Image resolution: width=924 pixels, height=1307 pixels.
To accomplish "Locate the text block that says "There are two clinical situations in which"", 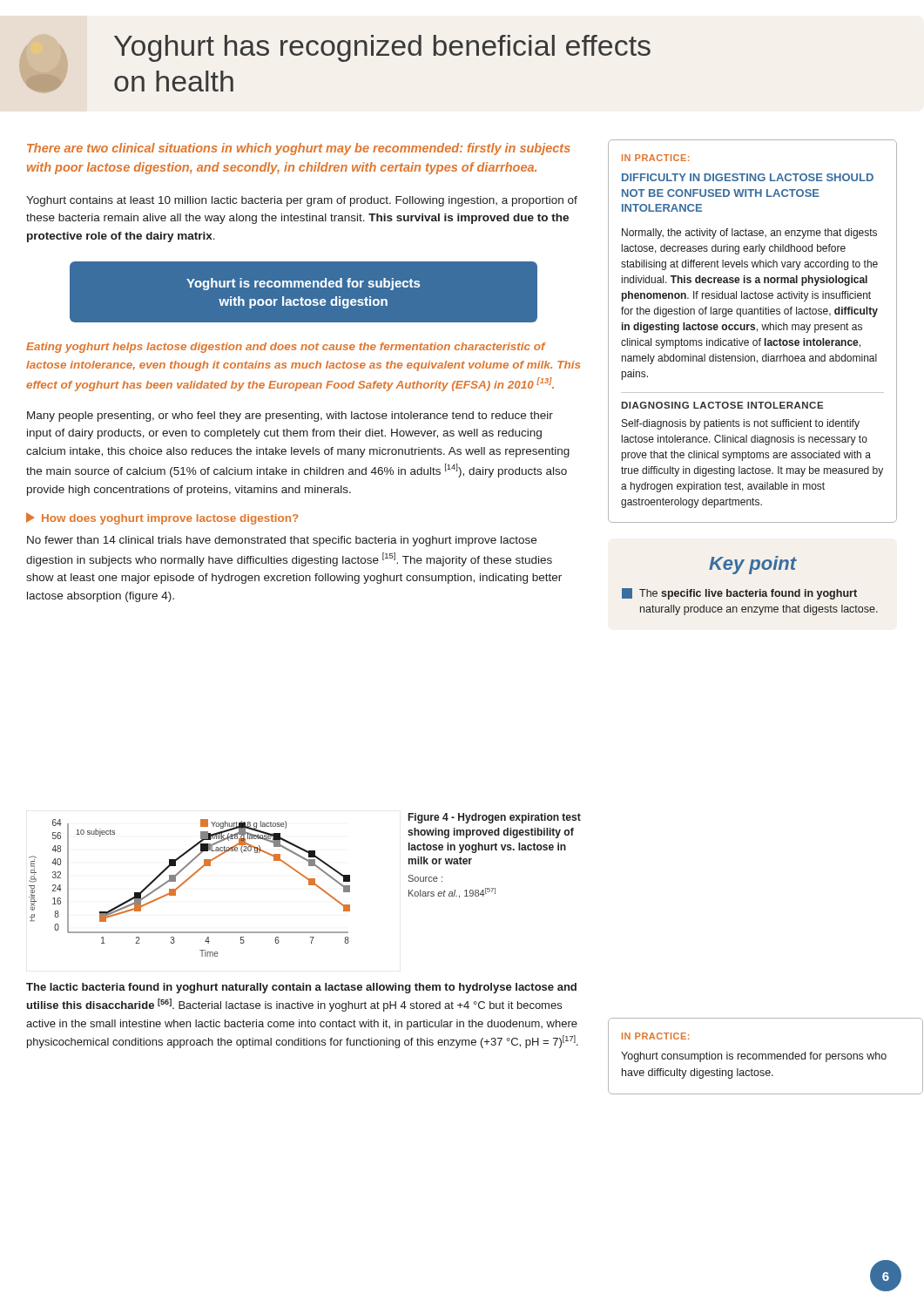I will [298, 158].
